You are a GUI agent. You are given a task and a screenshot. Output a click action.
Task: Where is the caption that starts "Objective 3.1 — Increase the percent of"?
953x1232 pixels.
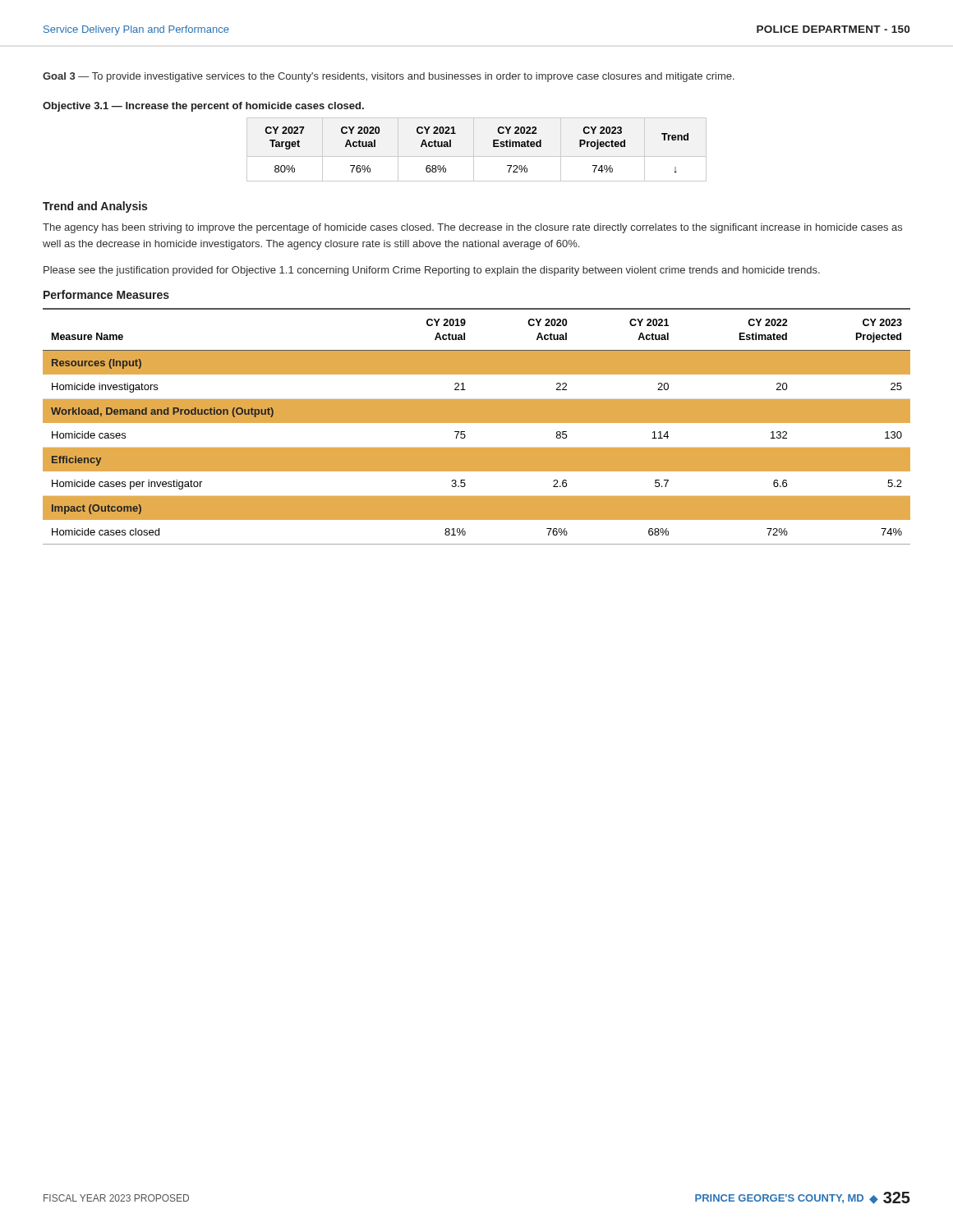(x=204, y=105)
